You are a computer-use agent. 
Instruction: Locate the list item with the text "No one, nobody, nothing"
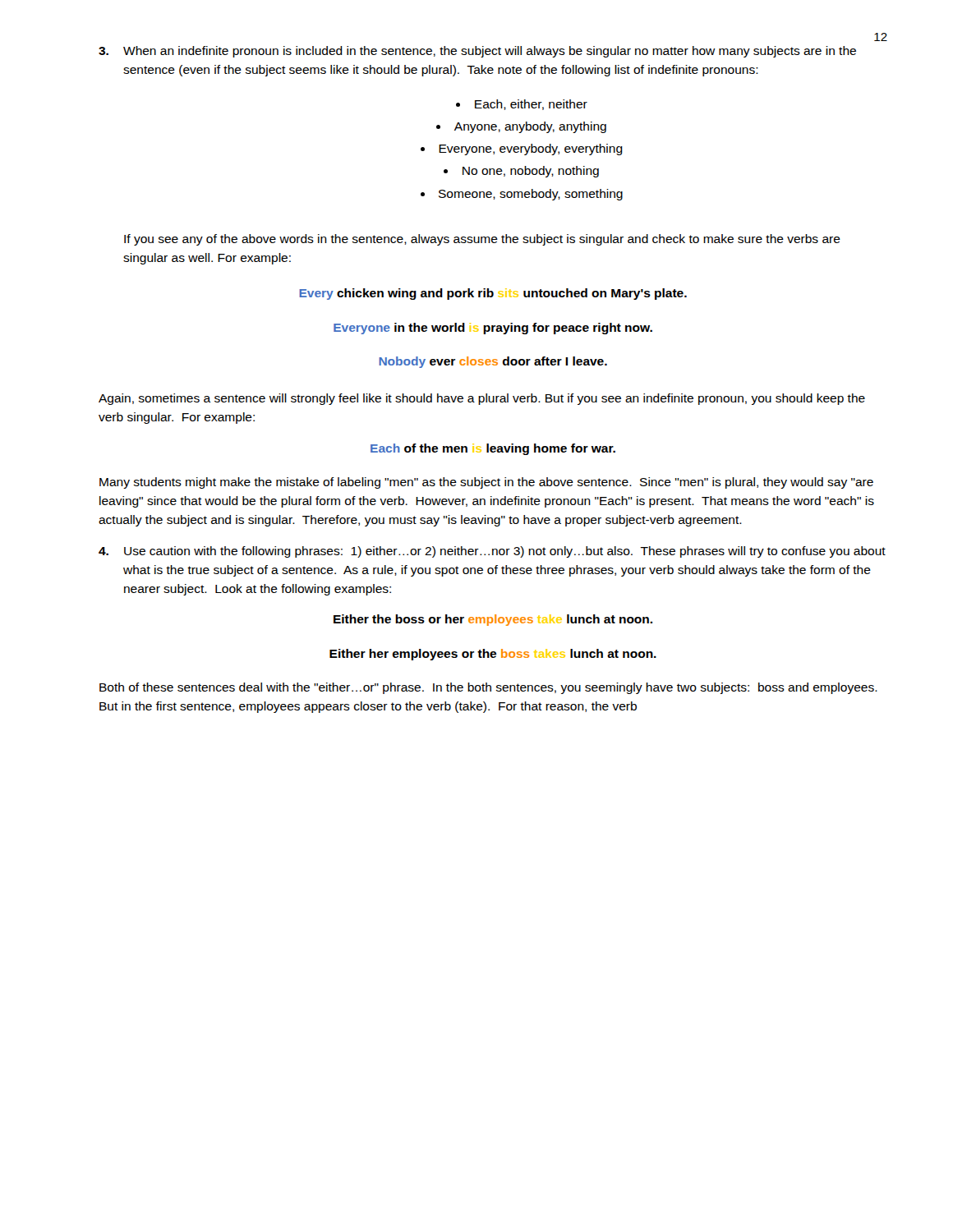531,171
